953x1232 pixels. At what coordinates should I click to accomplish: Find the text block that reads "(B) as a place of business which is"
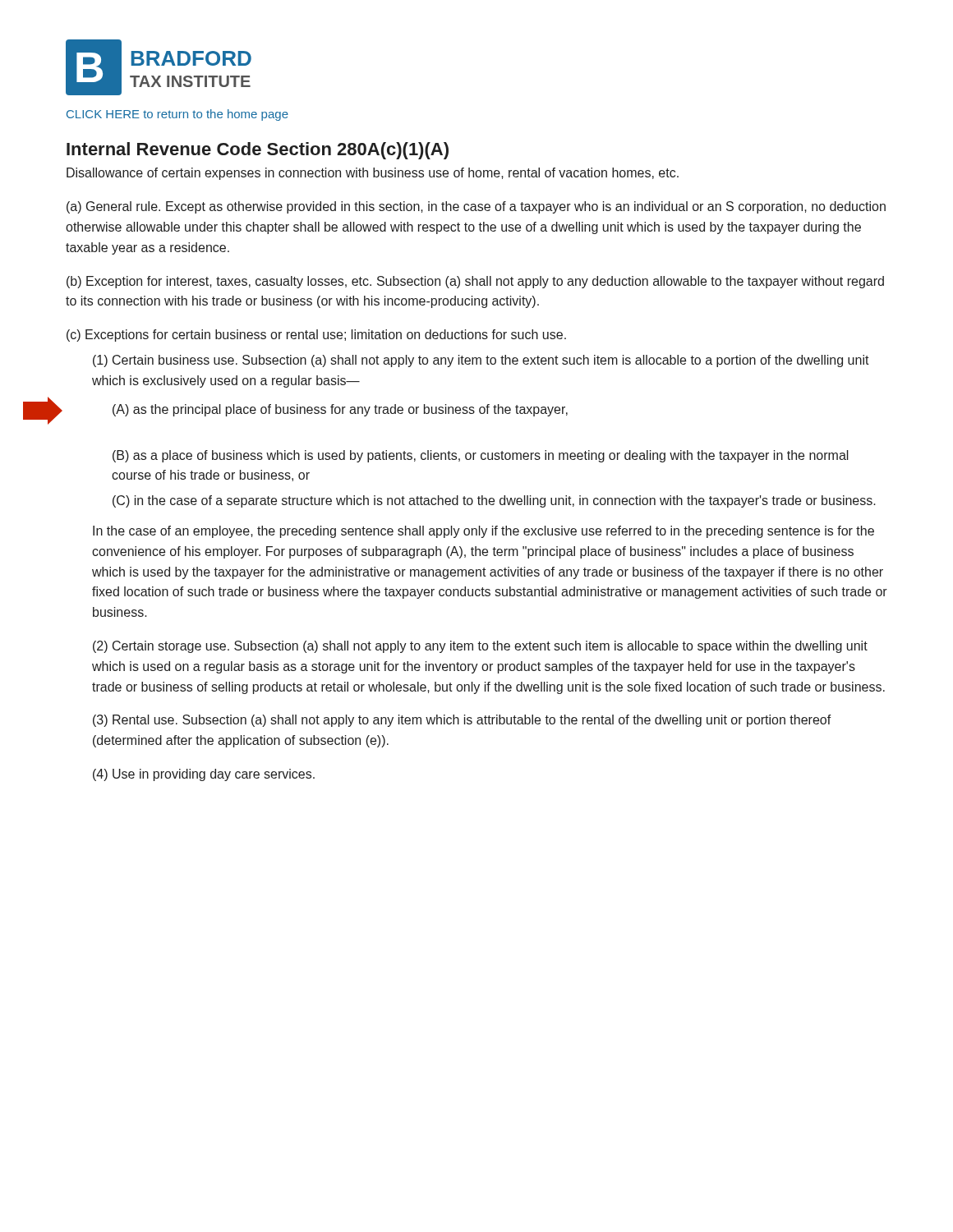coord(480,465)
